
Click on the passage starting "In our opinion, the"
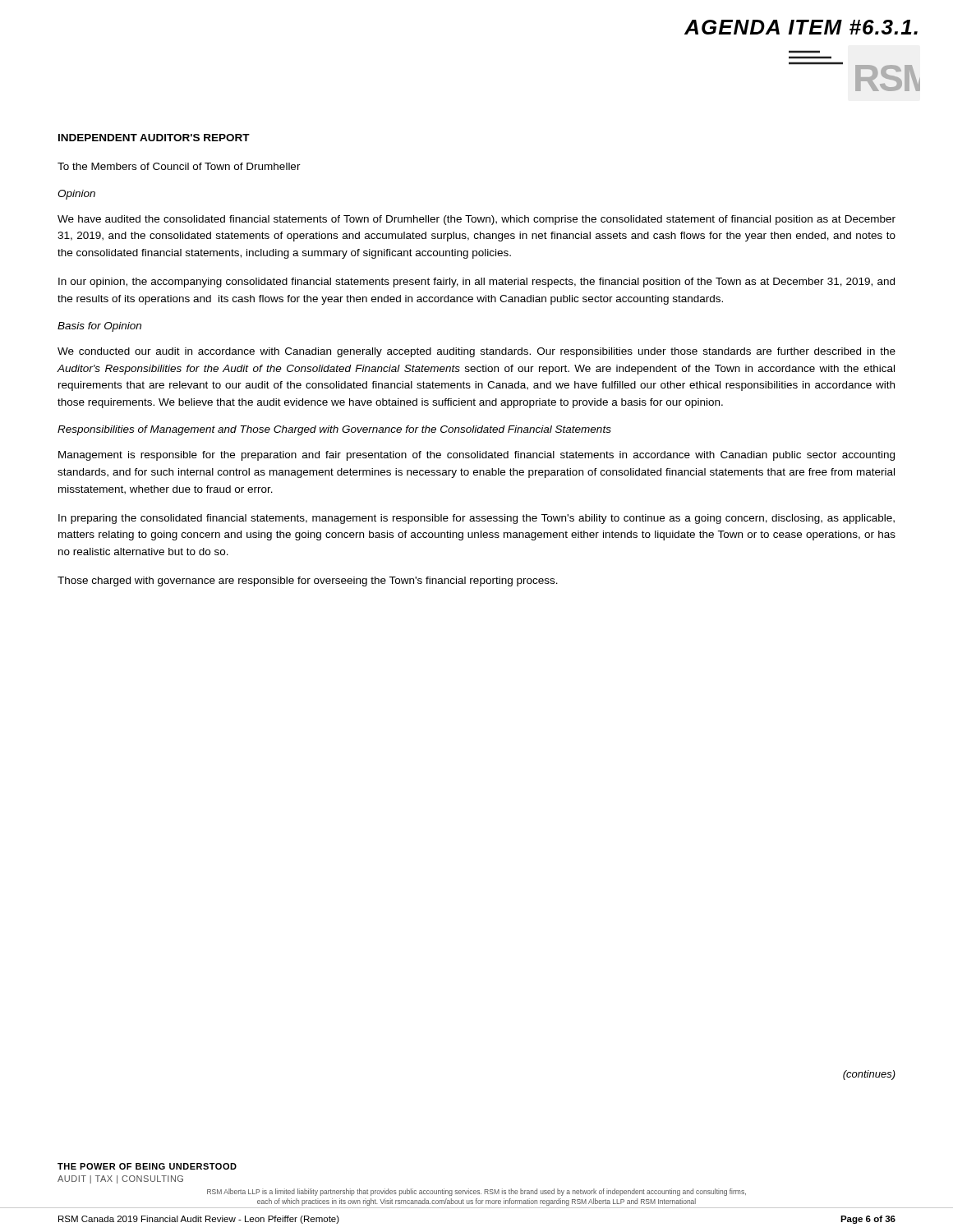pyautogui.click(x=476, y=291)
